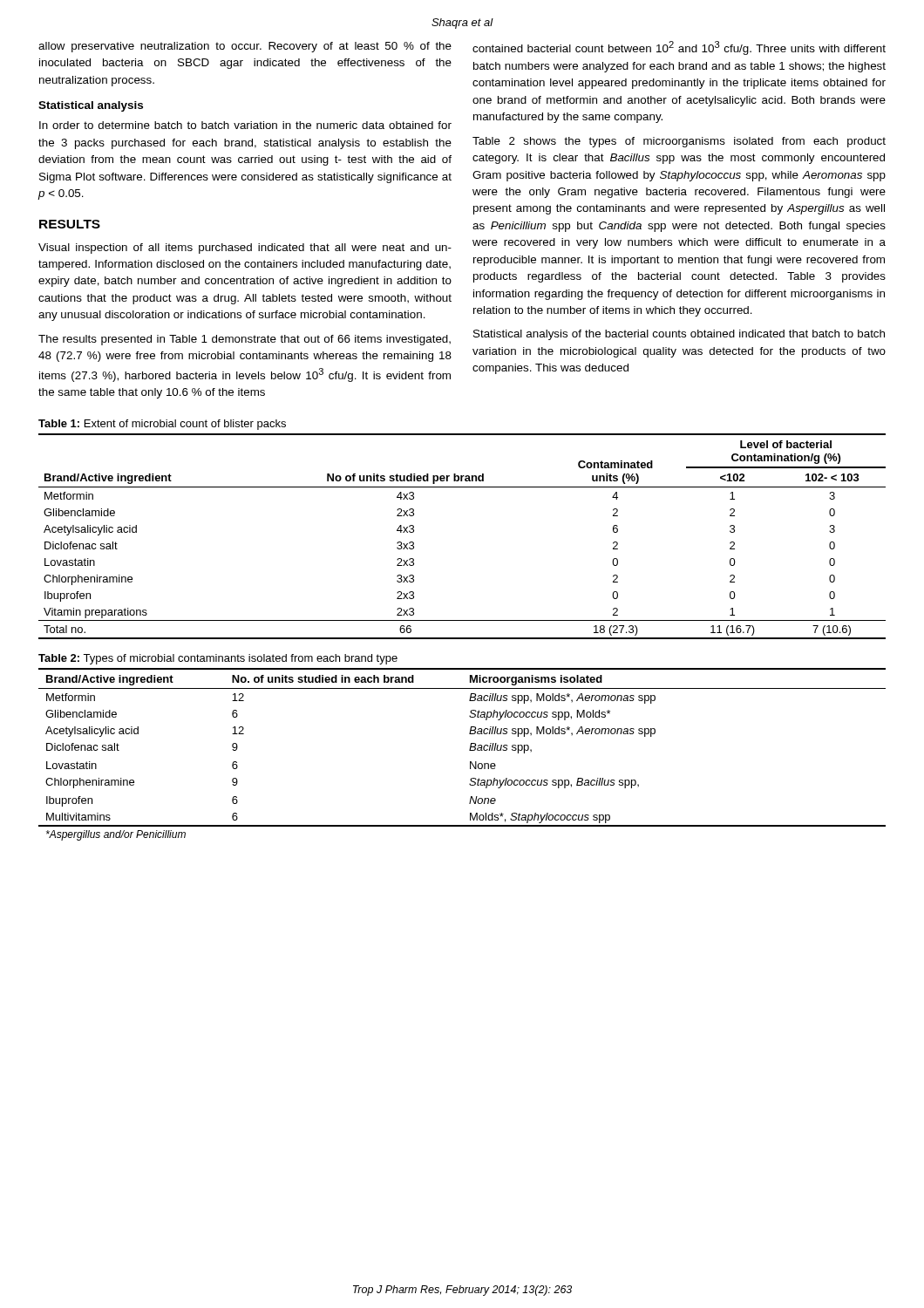Locate the table with the text "102- < 103"
The width and height of the screenshot is (924, 1308).
tap(462, 536)
